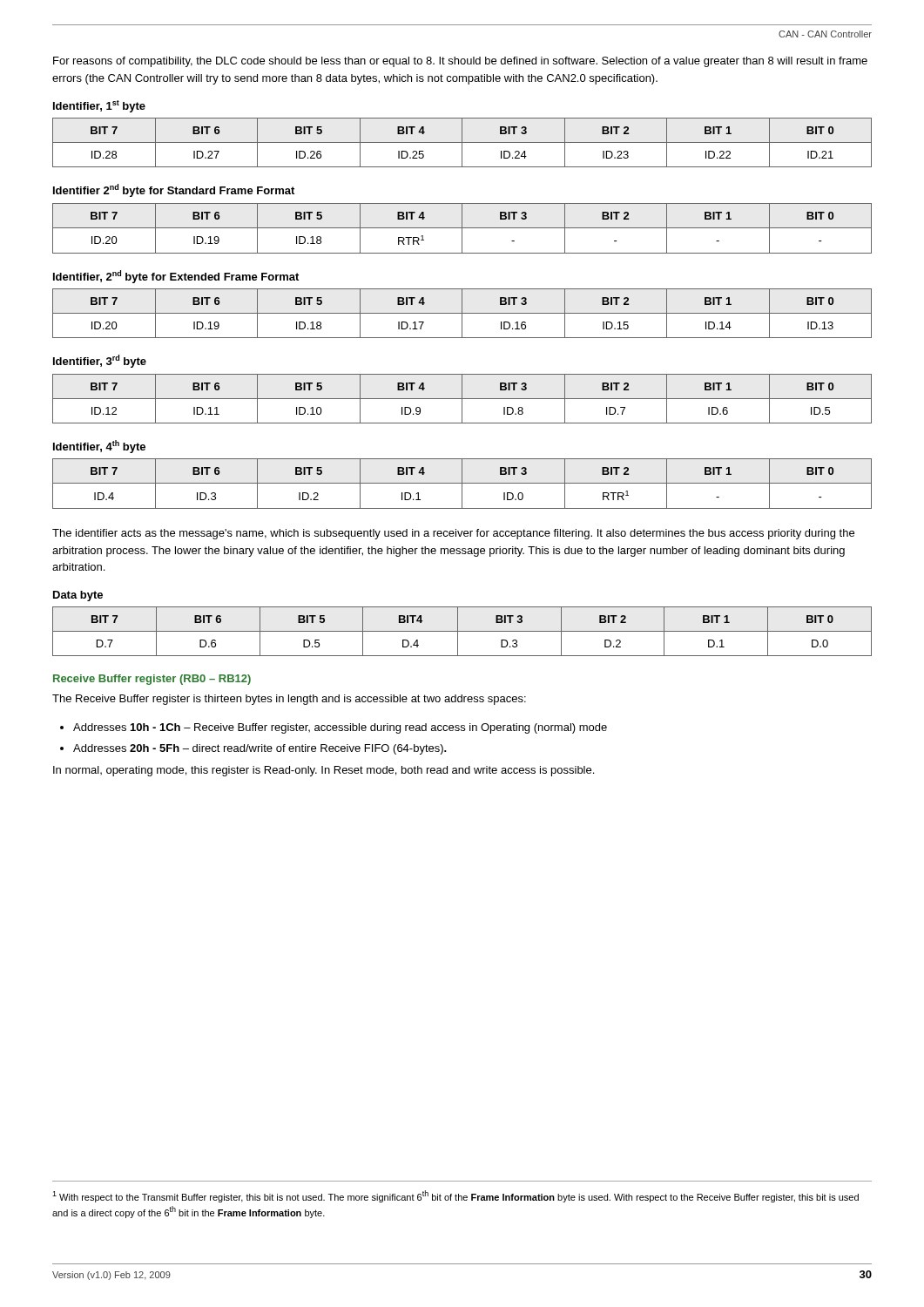The height and width of the screenshot is (1307, 924).
Task: Navigate to the passage starting "Identifier, 3rd byte"
Action: point(99,361)
